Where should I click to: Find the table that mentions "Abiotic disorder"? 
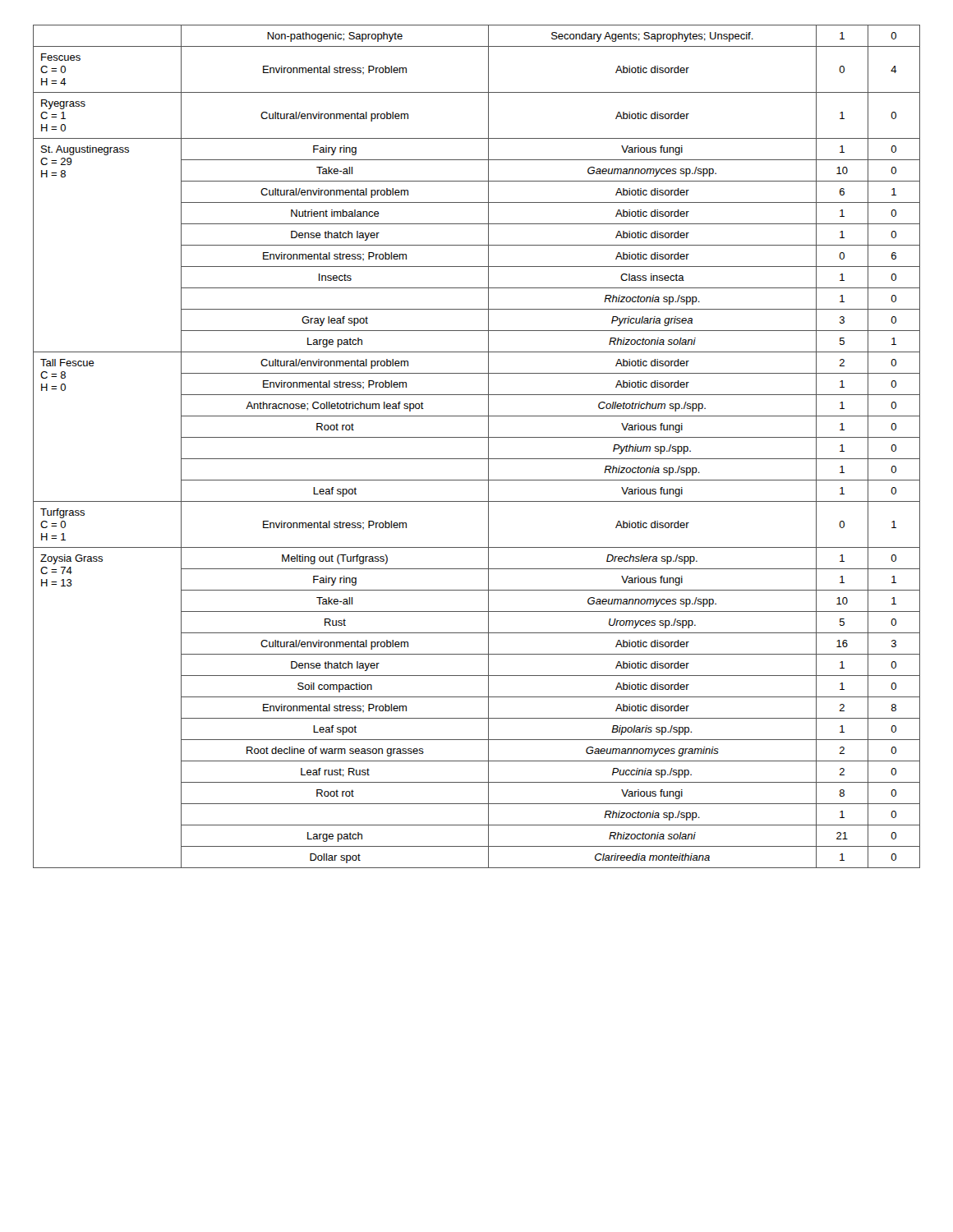(x=476, y=446)
